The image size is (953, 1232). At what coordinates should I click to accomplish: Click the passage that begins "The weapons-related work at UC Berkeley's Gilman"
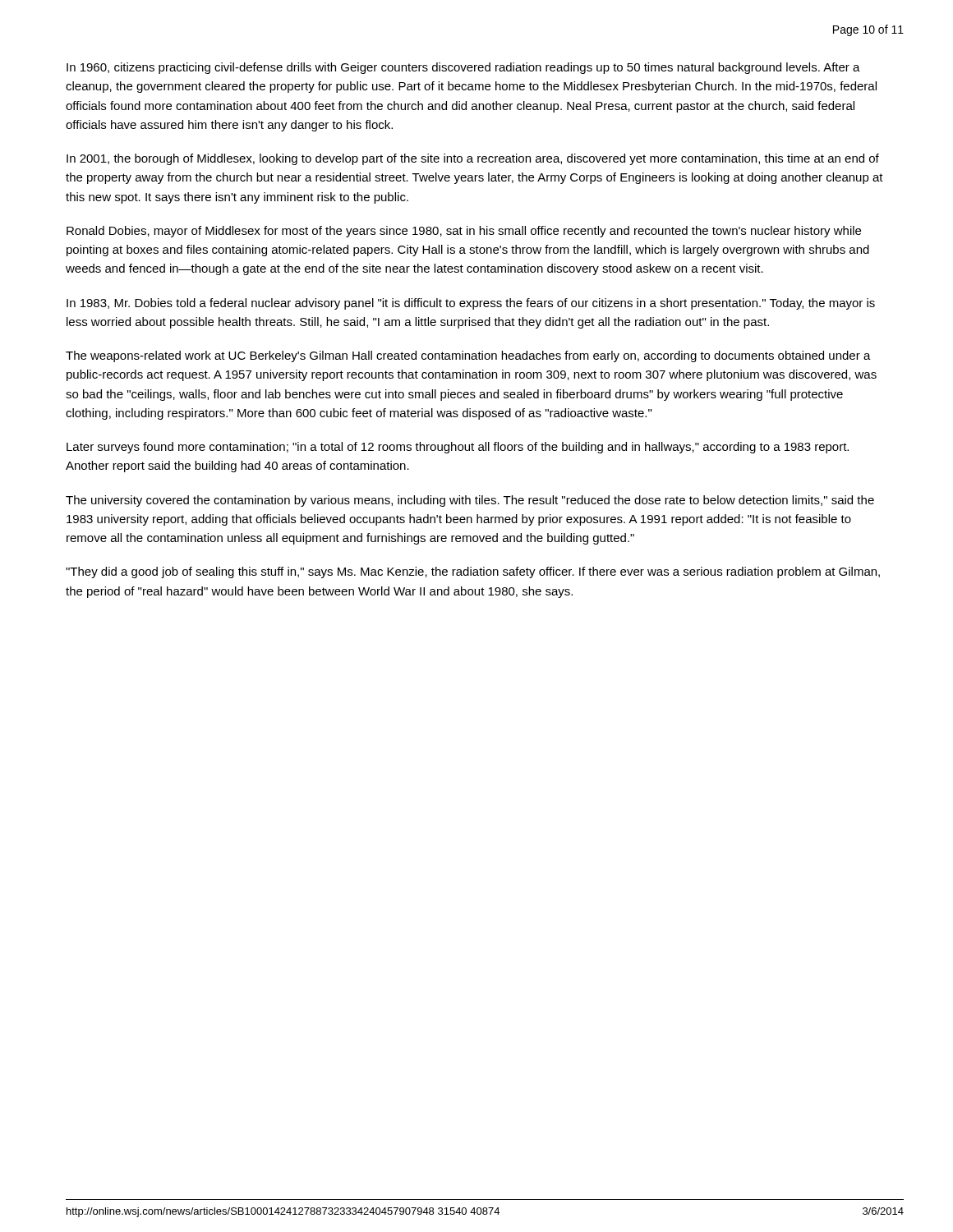tap(471, 384)
